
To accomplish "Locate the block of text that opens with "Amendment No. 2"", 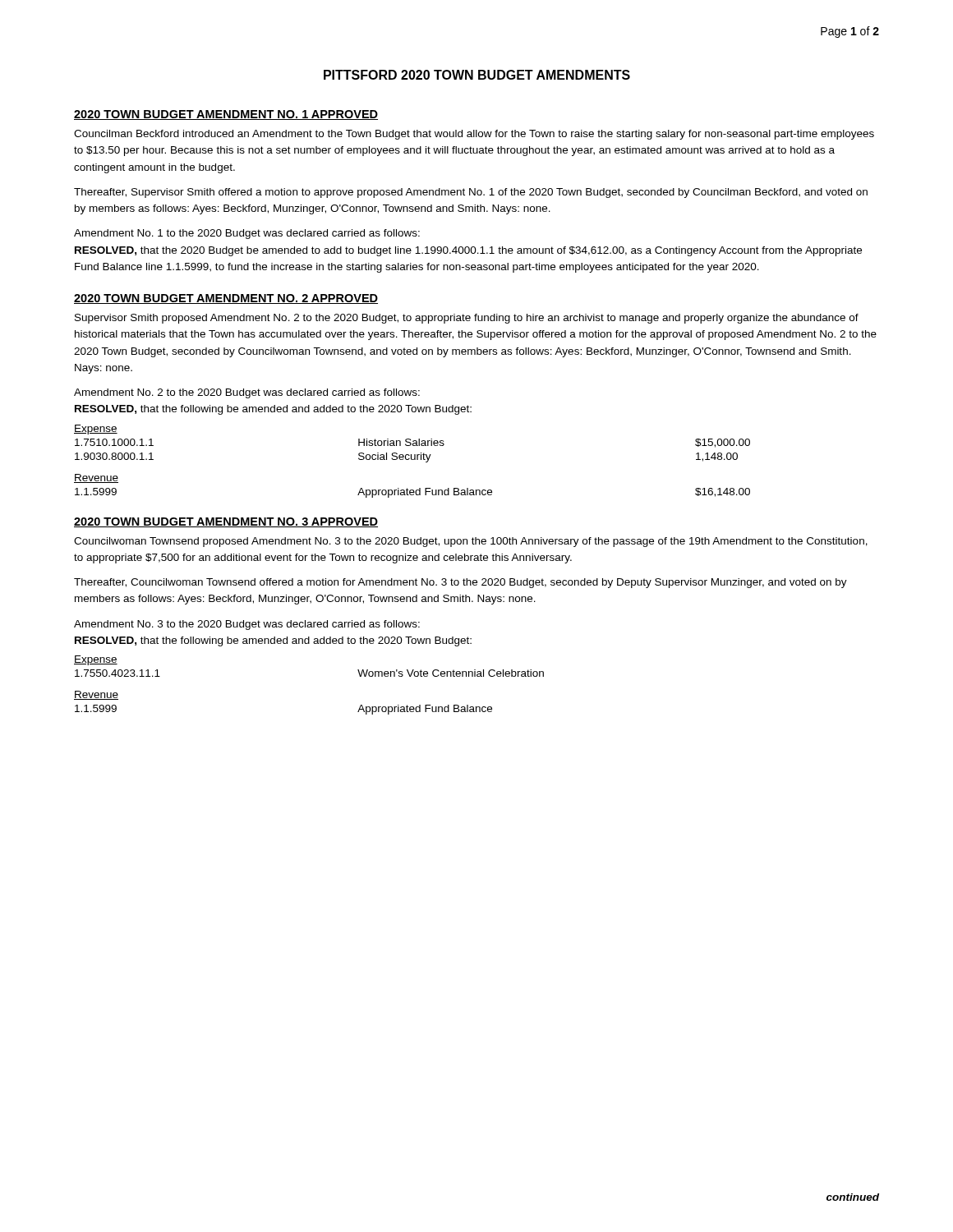I will point(273,400).
